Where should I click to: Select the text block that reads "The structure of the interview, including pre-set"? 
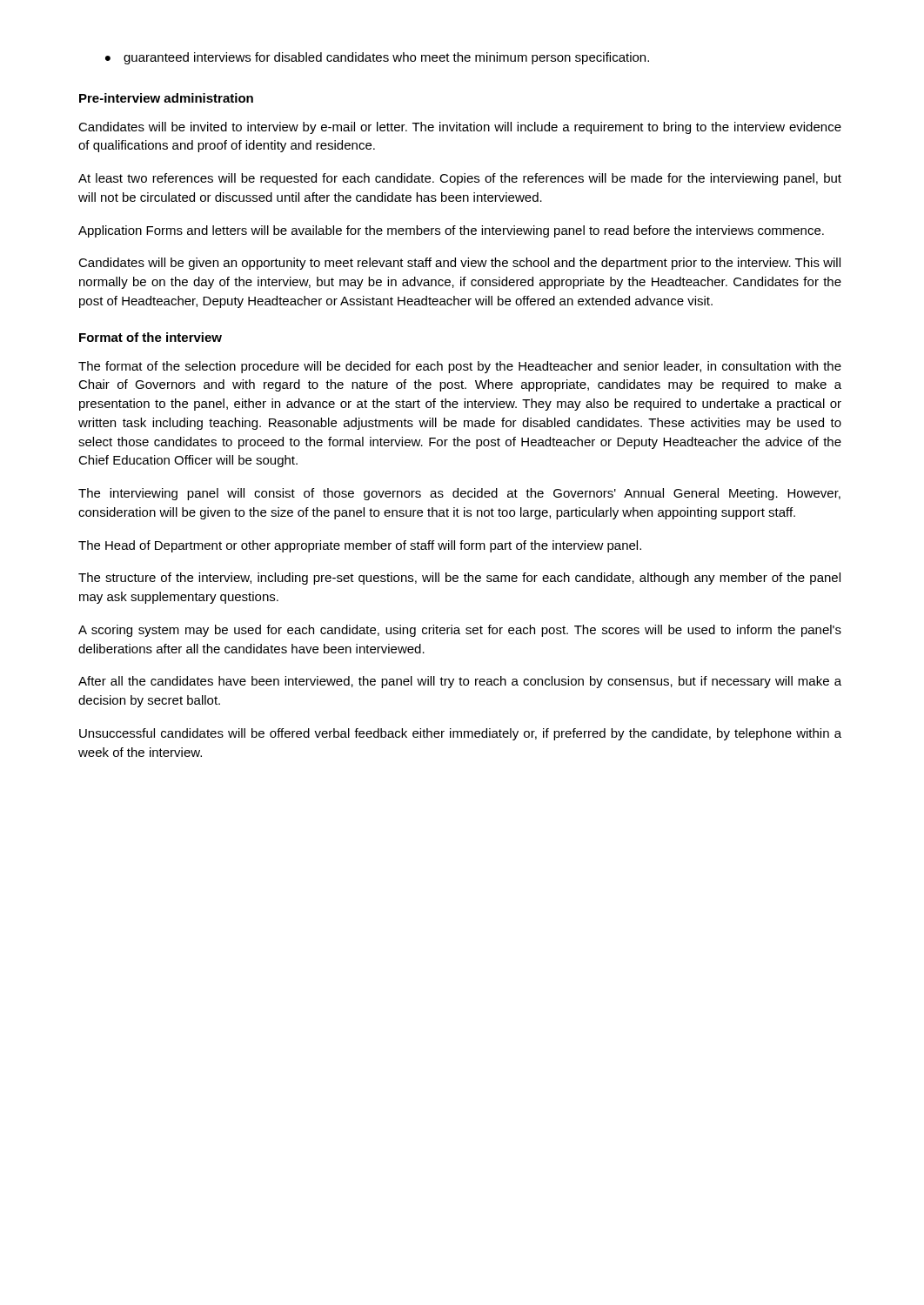point(460,587)
